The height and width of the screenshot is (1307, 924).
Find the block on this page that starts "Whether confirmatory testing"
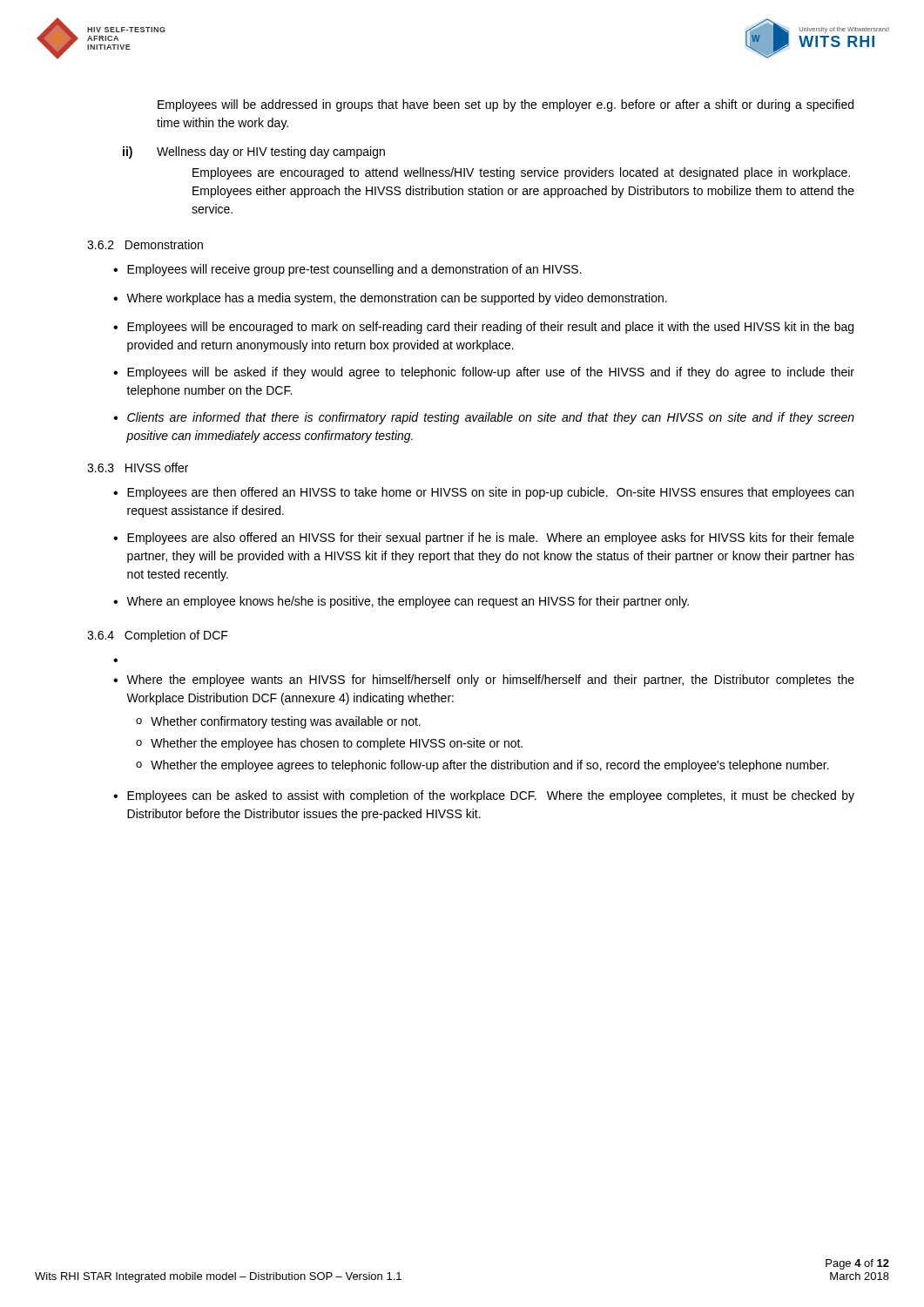coord(286,722)
